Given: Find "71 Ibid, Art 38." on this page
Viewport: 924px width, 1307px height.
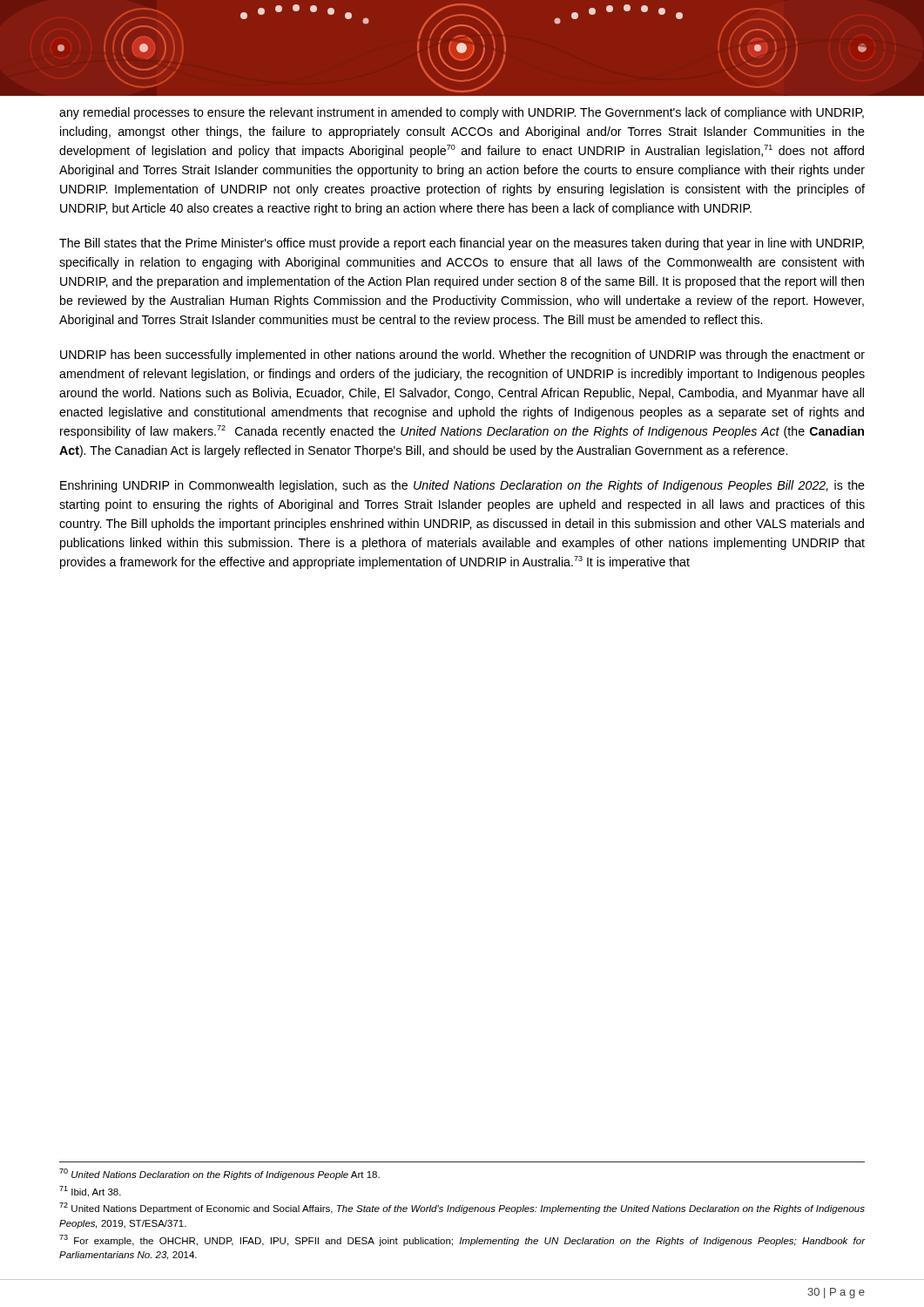Looking at the screenshot, I should (x=90, y=1191).
